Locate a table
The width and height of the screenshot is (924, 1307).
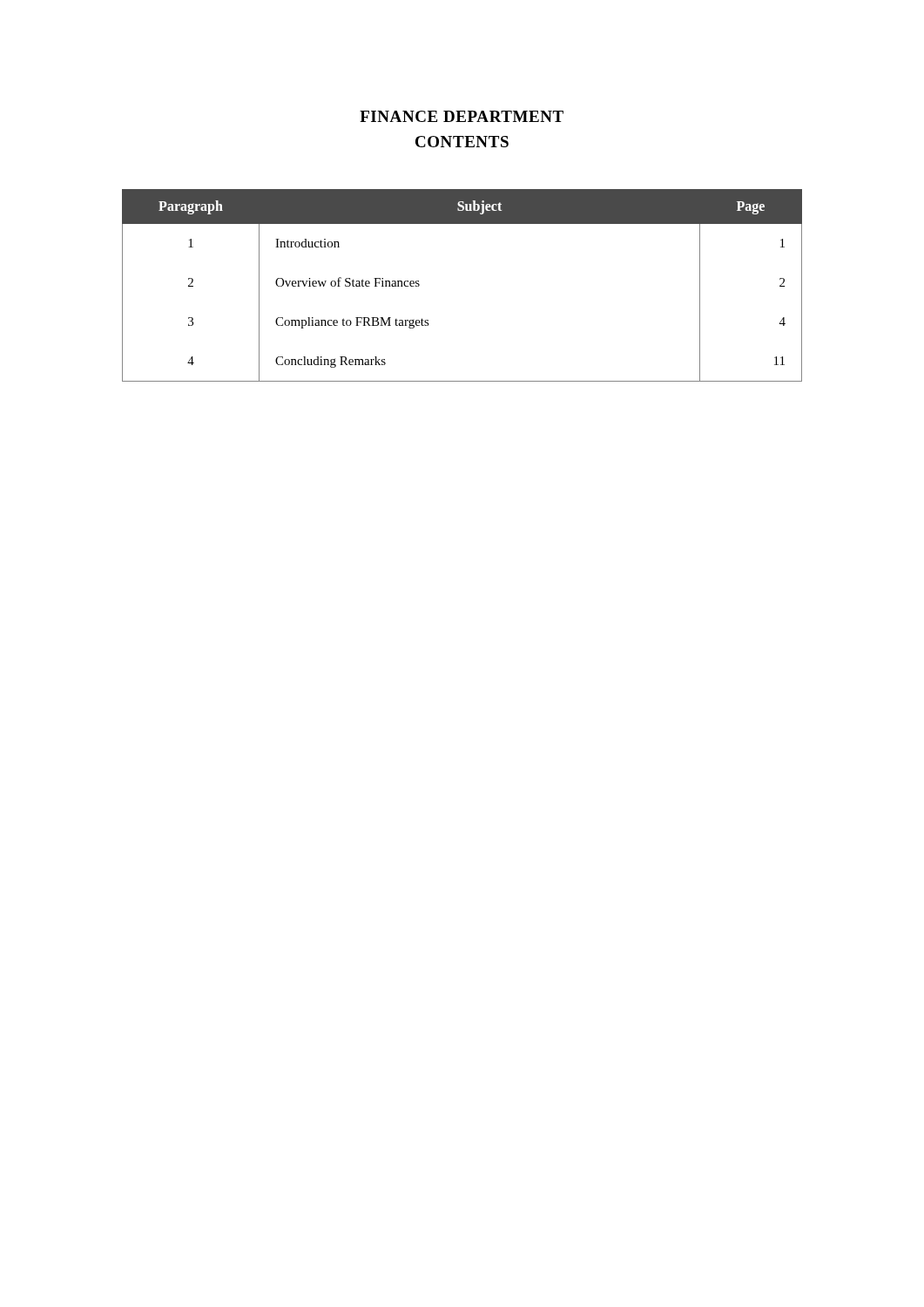[462, 285]
